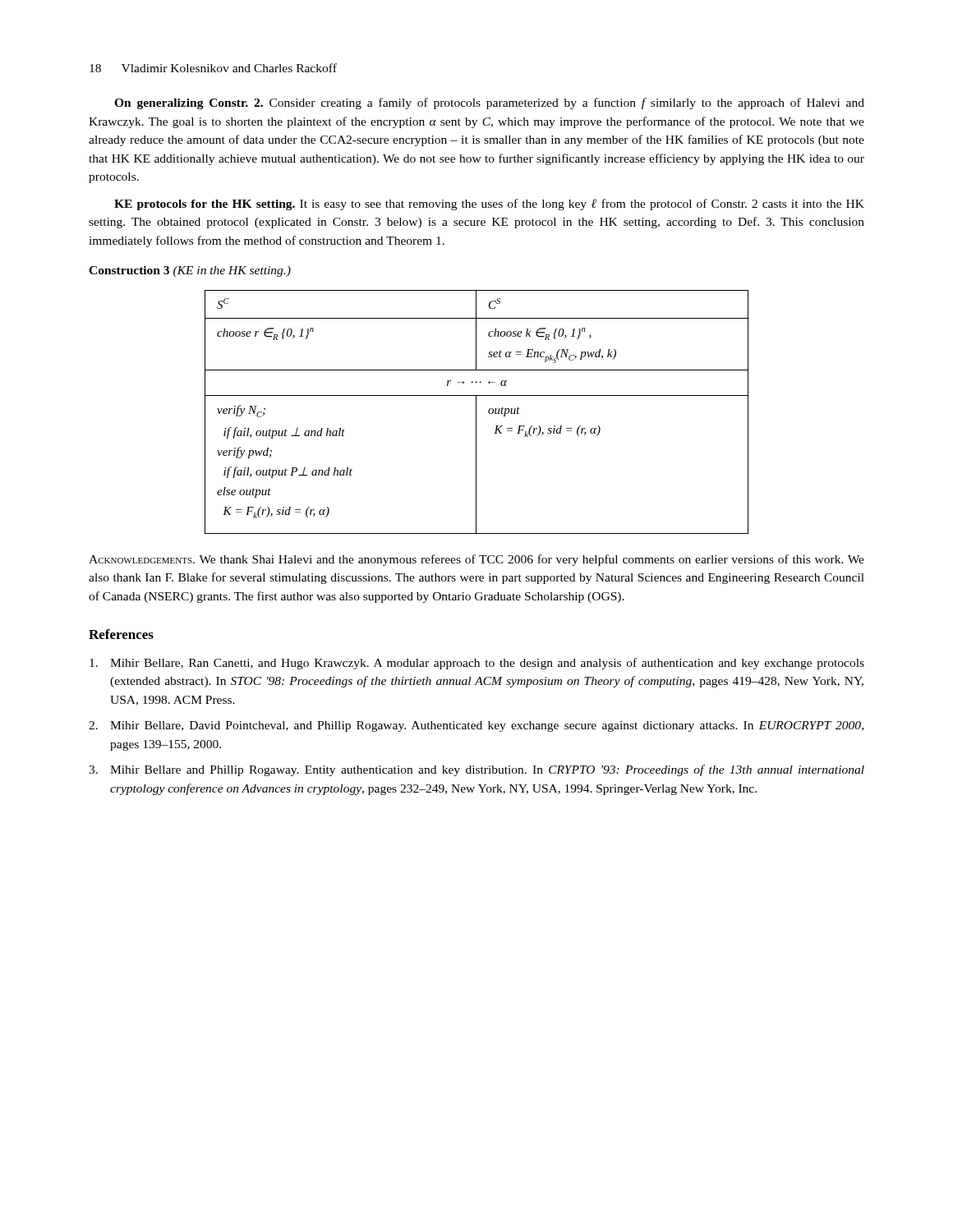The image size is (953, 1232).
Task: Point to the block beginning "3. Mihir Bellare and Phillip Rogaway. Entity authentication"
Action: 476,779
